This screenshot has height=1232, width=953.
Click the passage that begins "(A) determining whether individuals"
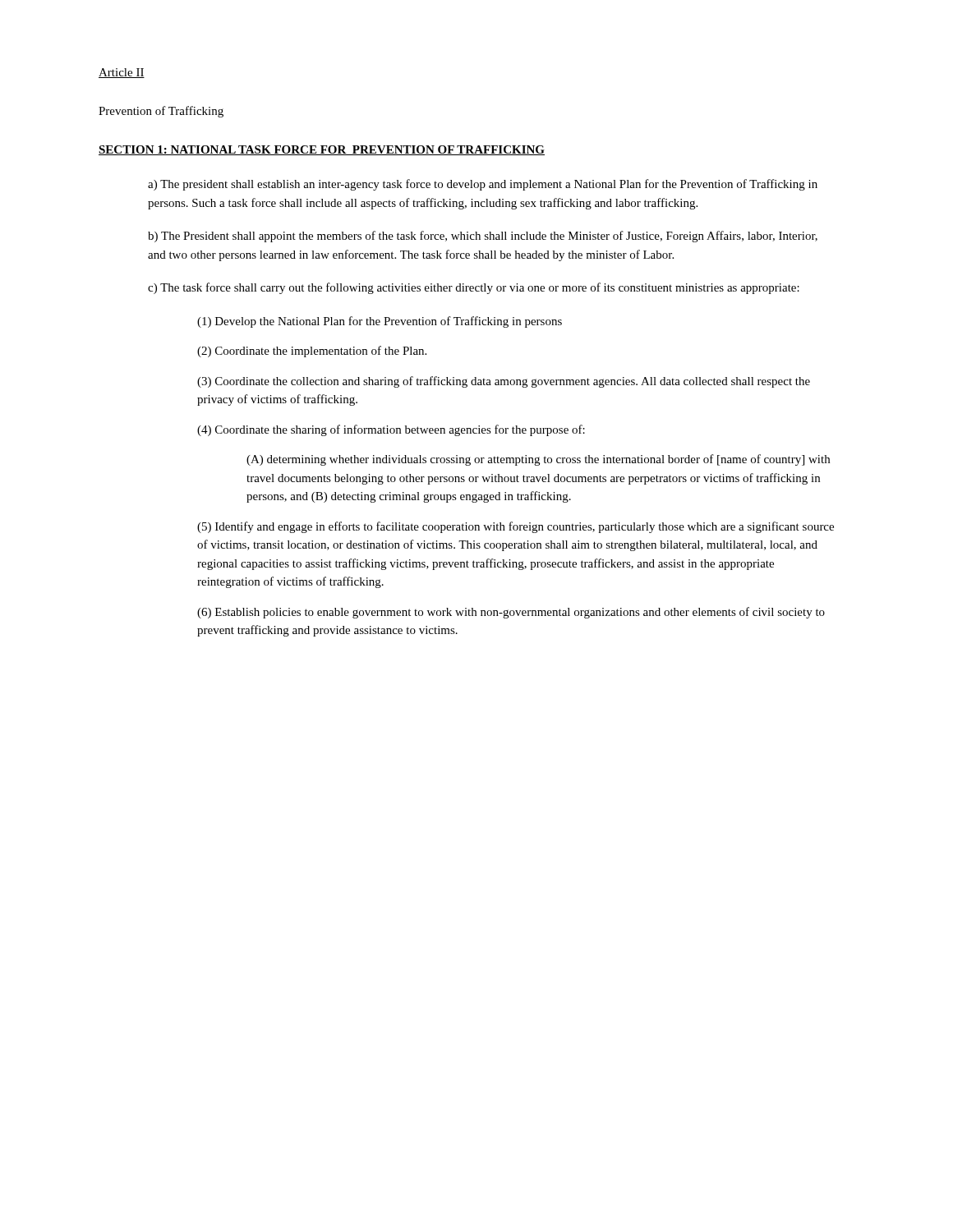(x=538, y=478)
